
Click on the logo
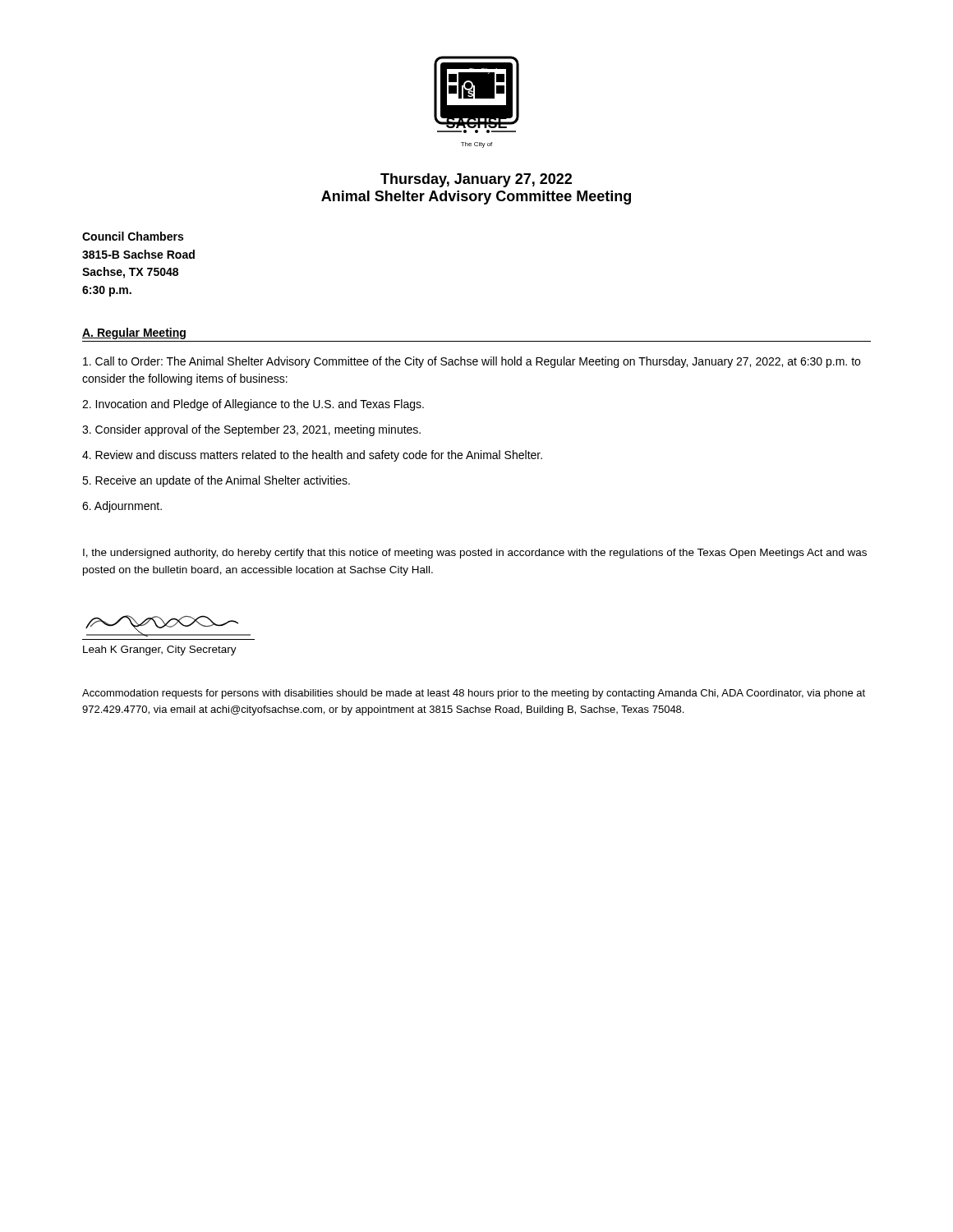(x=476, y=103)
